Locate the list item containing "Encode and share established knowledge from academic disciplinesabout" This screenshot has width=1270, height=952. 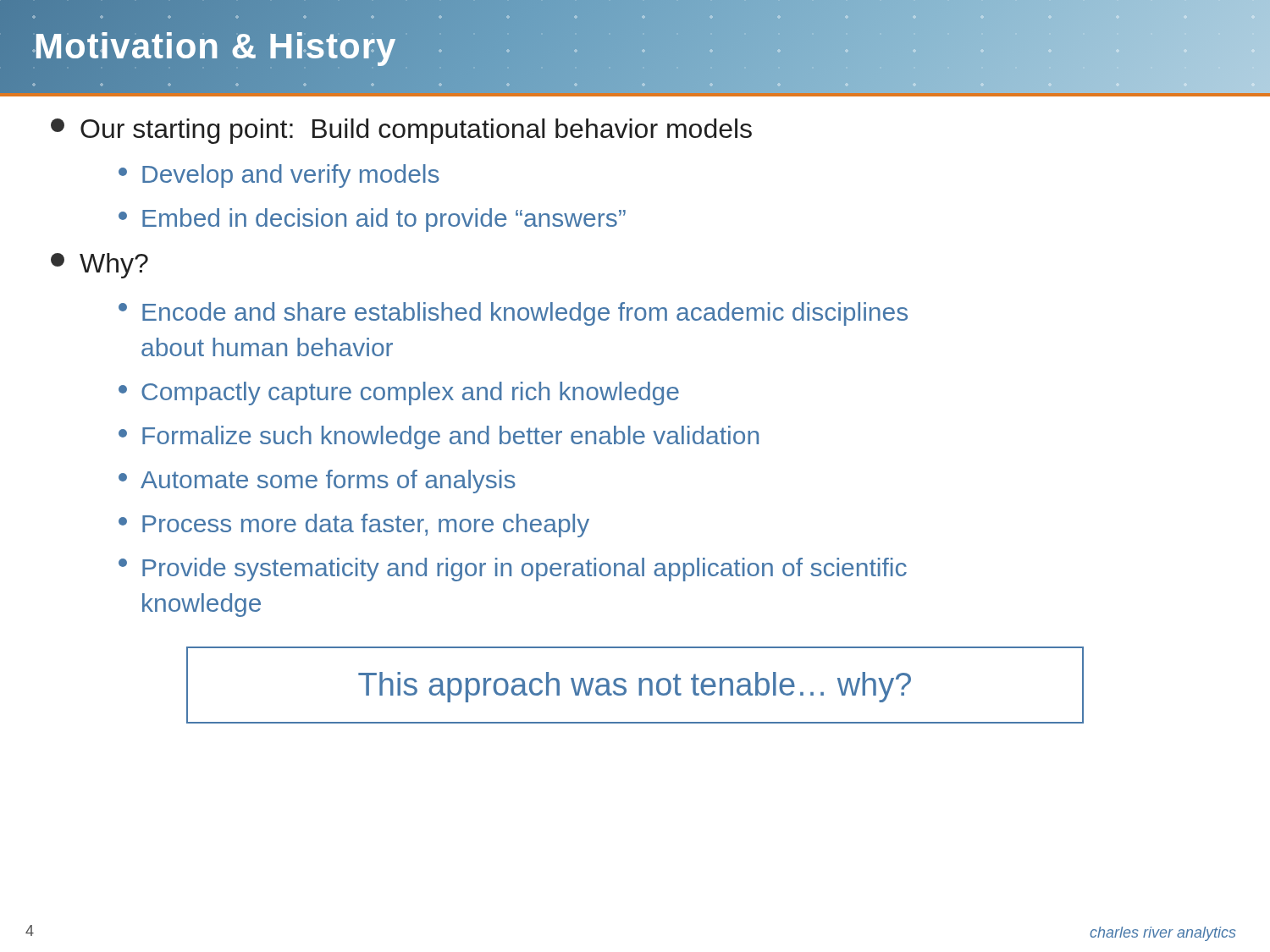(x=514, y=330)
